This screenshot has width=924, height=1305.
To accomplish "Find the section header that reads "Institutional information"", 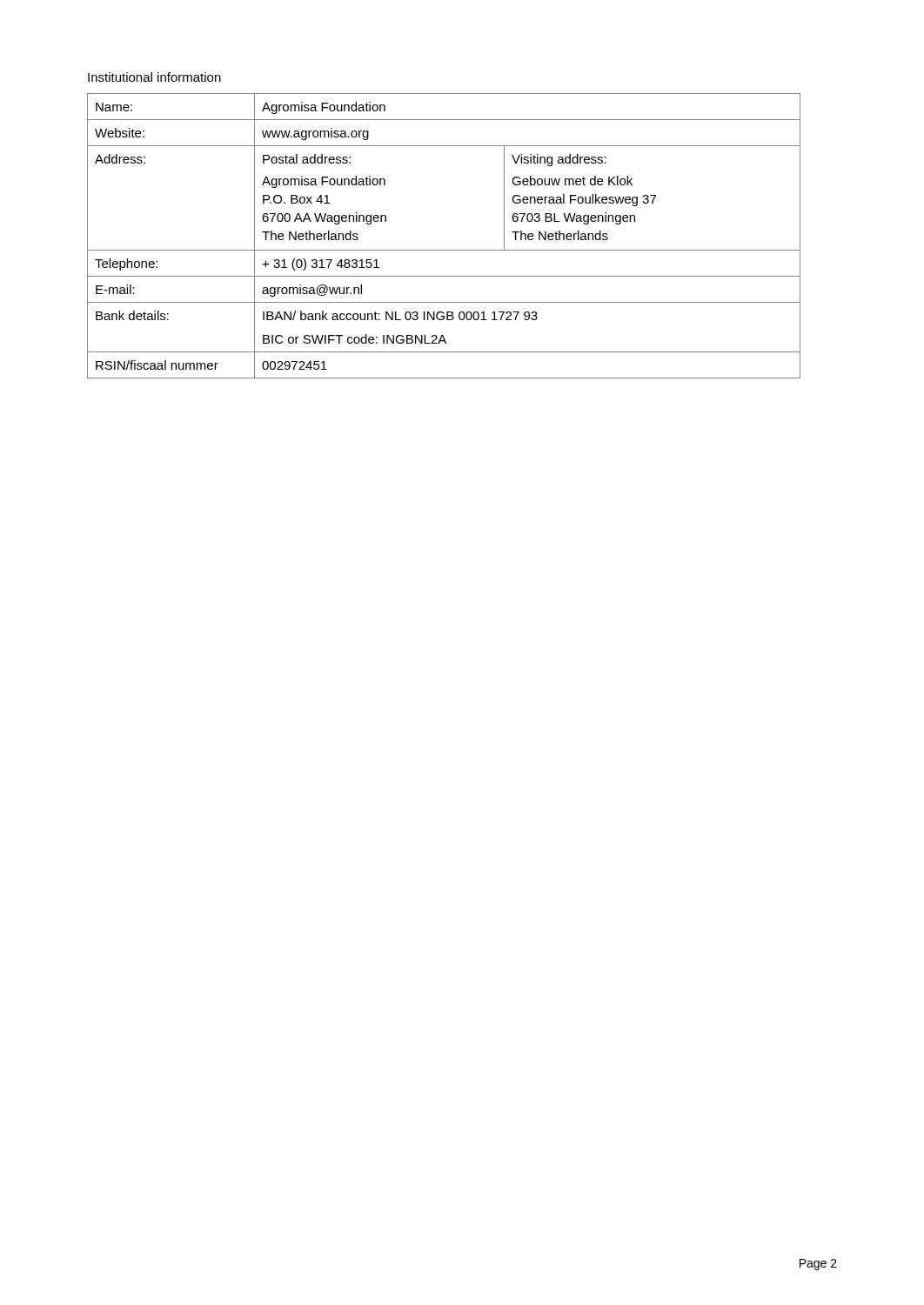I will [154, 77].
